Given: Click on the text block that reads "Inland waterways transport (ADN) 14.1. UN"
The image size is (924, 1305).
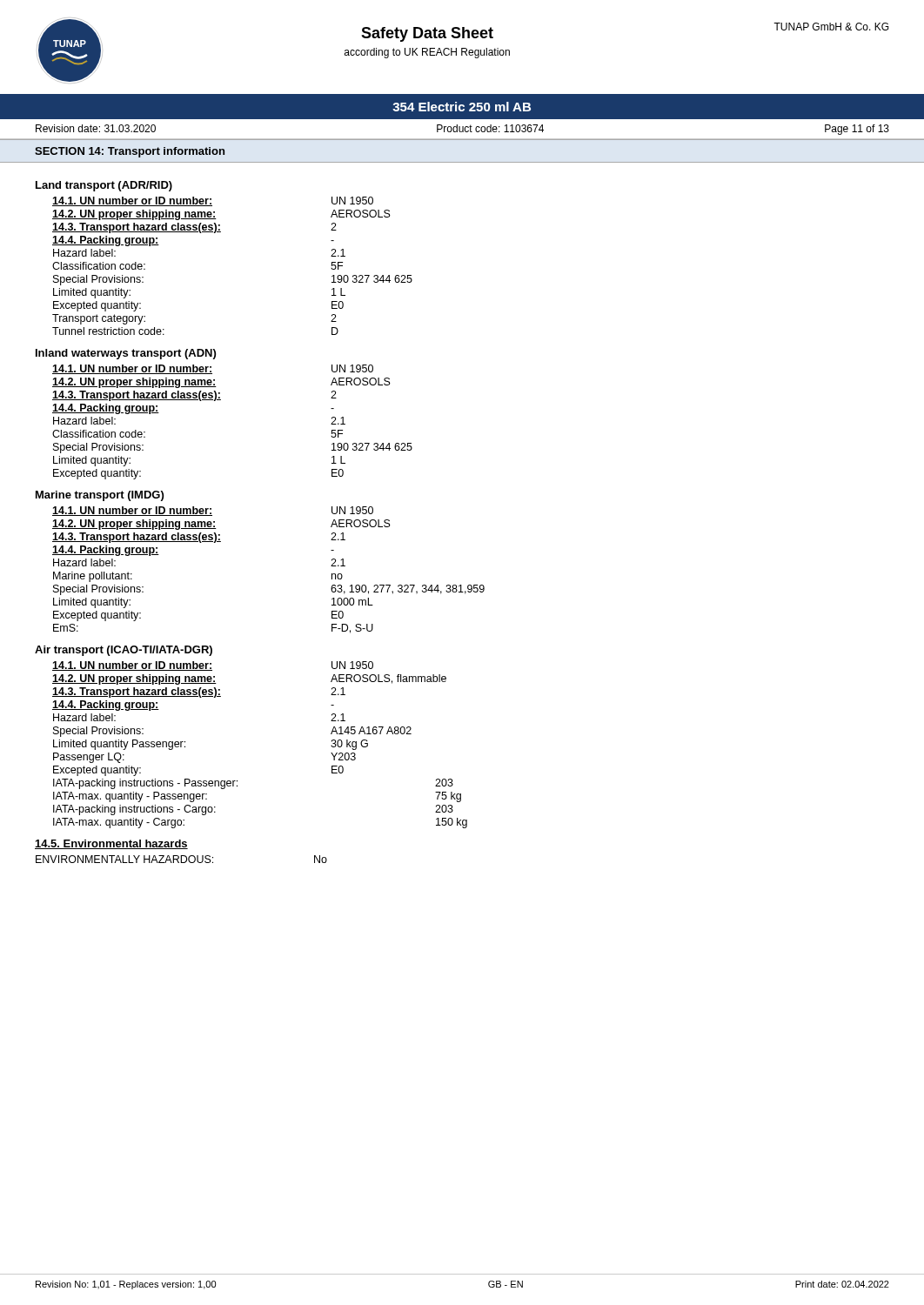Looking at the screenshot, I should pos(126,354).
